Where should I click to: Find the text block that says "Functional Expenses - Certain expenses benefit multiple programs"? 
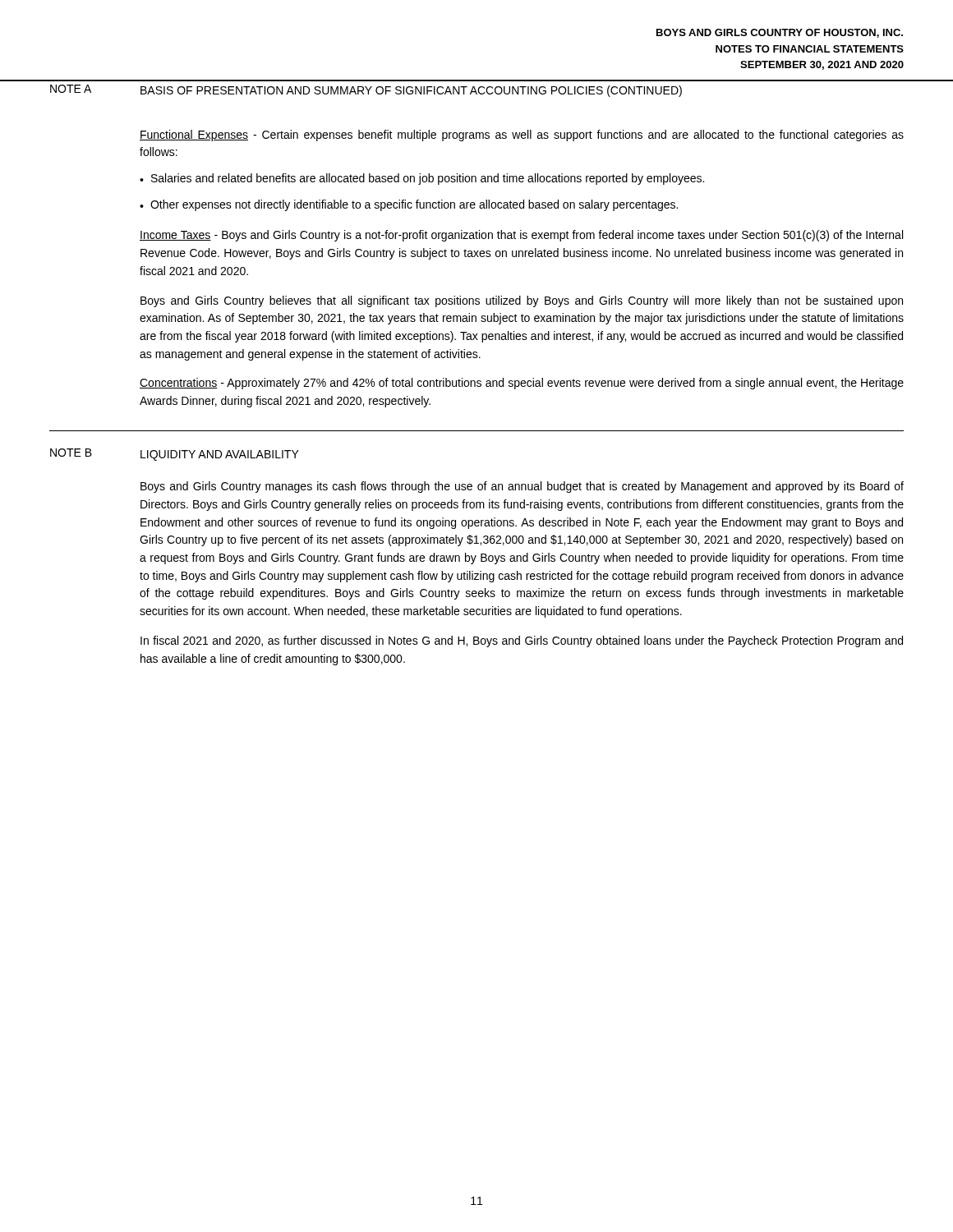click(x=522, y=143)
